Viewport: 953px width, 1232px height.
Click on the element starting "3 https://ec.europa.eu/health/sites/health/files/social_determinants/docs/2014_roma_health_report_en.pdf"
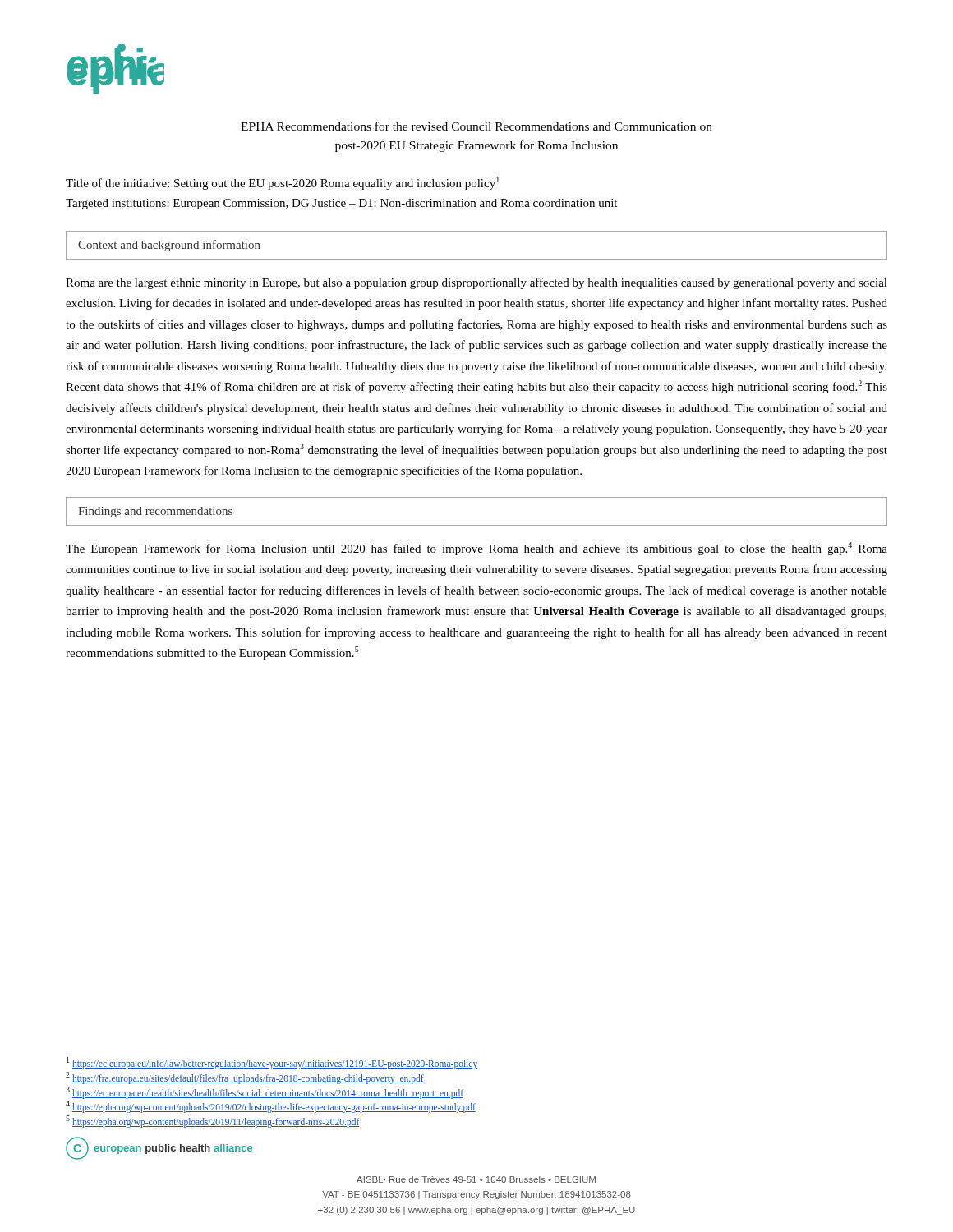click(x=265, y=1092)
